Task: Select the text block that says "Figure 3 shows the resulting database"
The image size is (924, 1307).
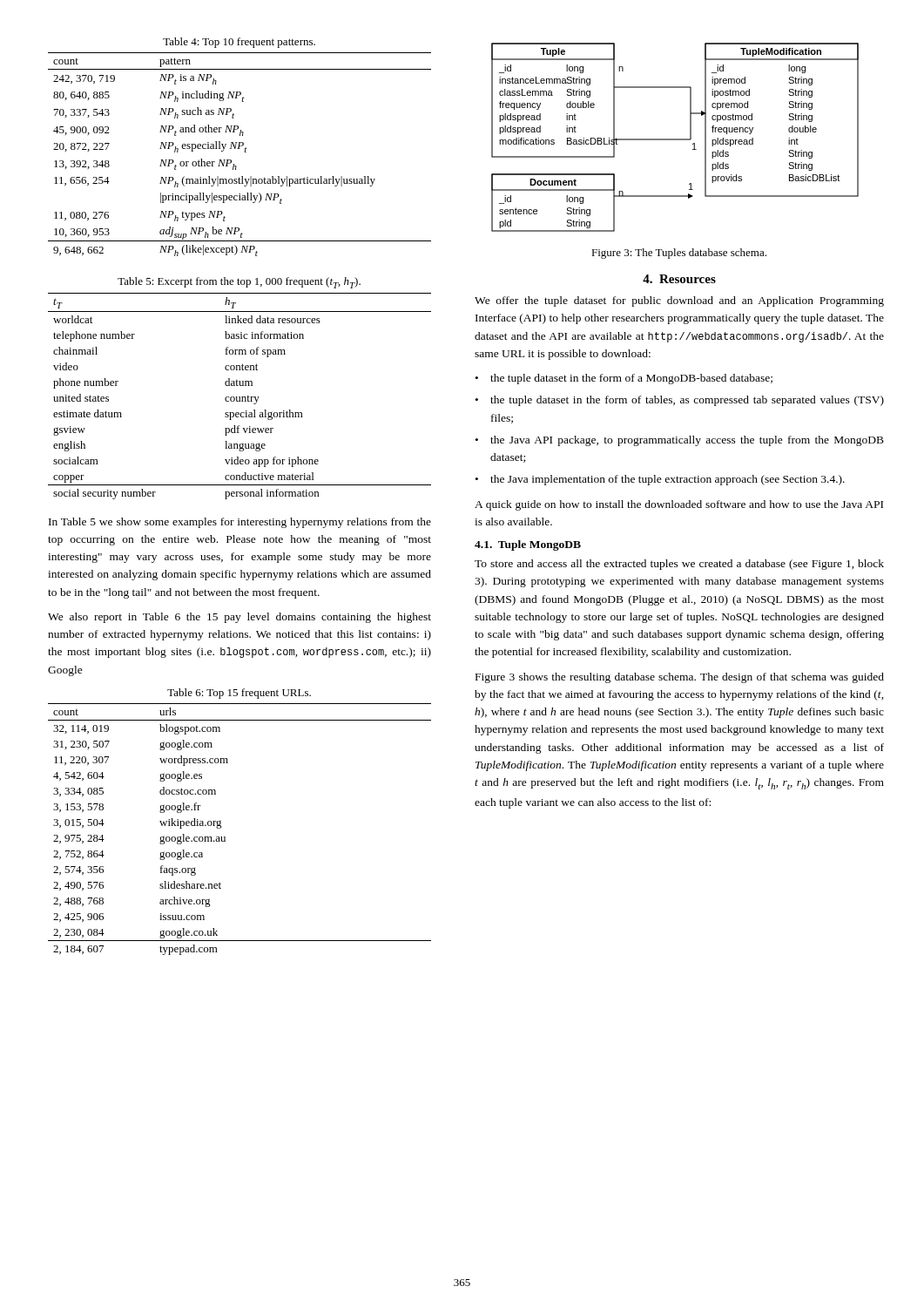Action: coord(679,739)
